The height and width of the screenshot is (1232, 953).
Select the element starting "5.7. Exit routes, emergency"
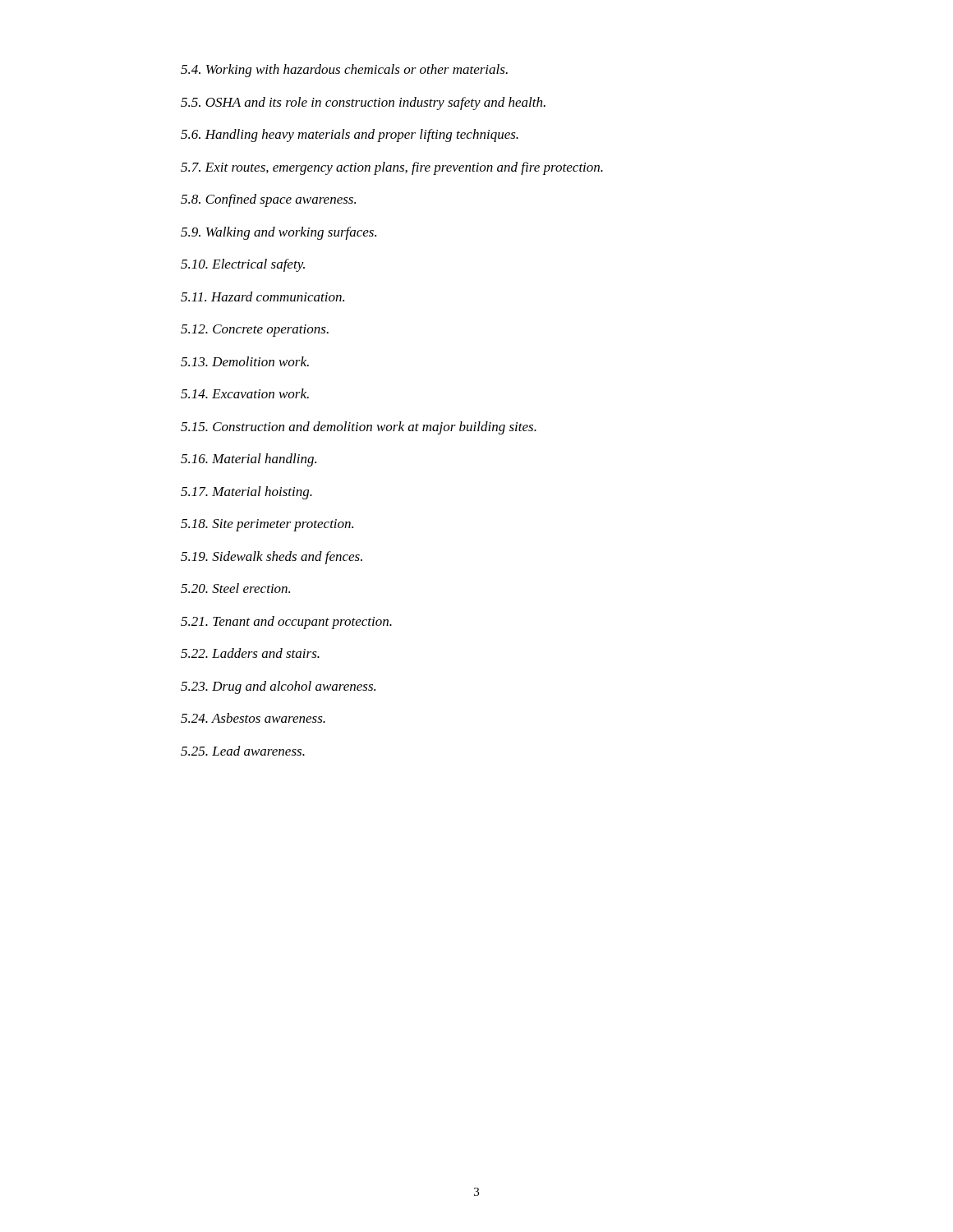392,167
